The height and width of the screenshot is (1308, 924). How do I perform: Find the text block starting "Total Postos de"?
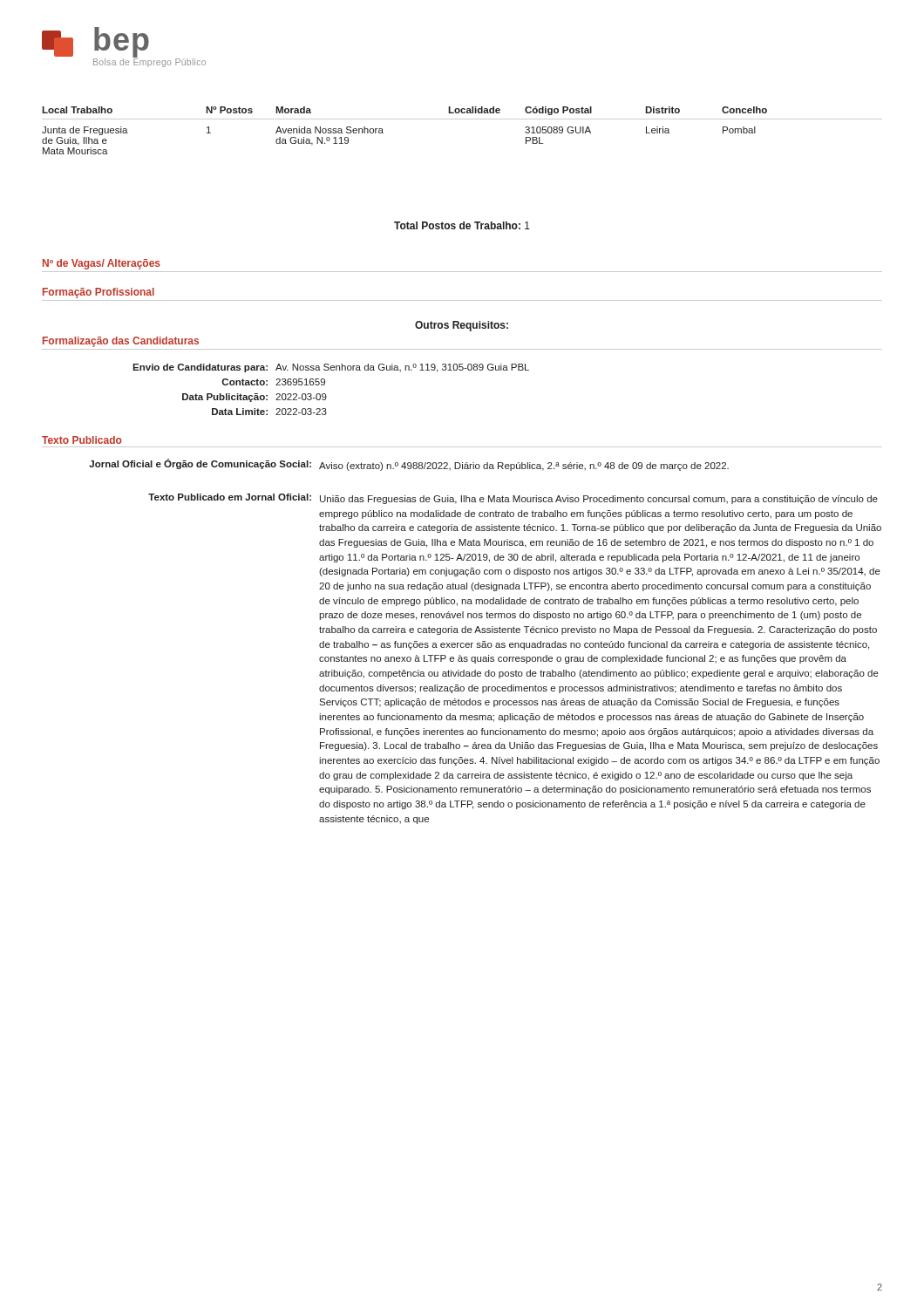tap(462, 226)
